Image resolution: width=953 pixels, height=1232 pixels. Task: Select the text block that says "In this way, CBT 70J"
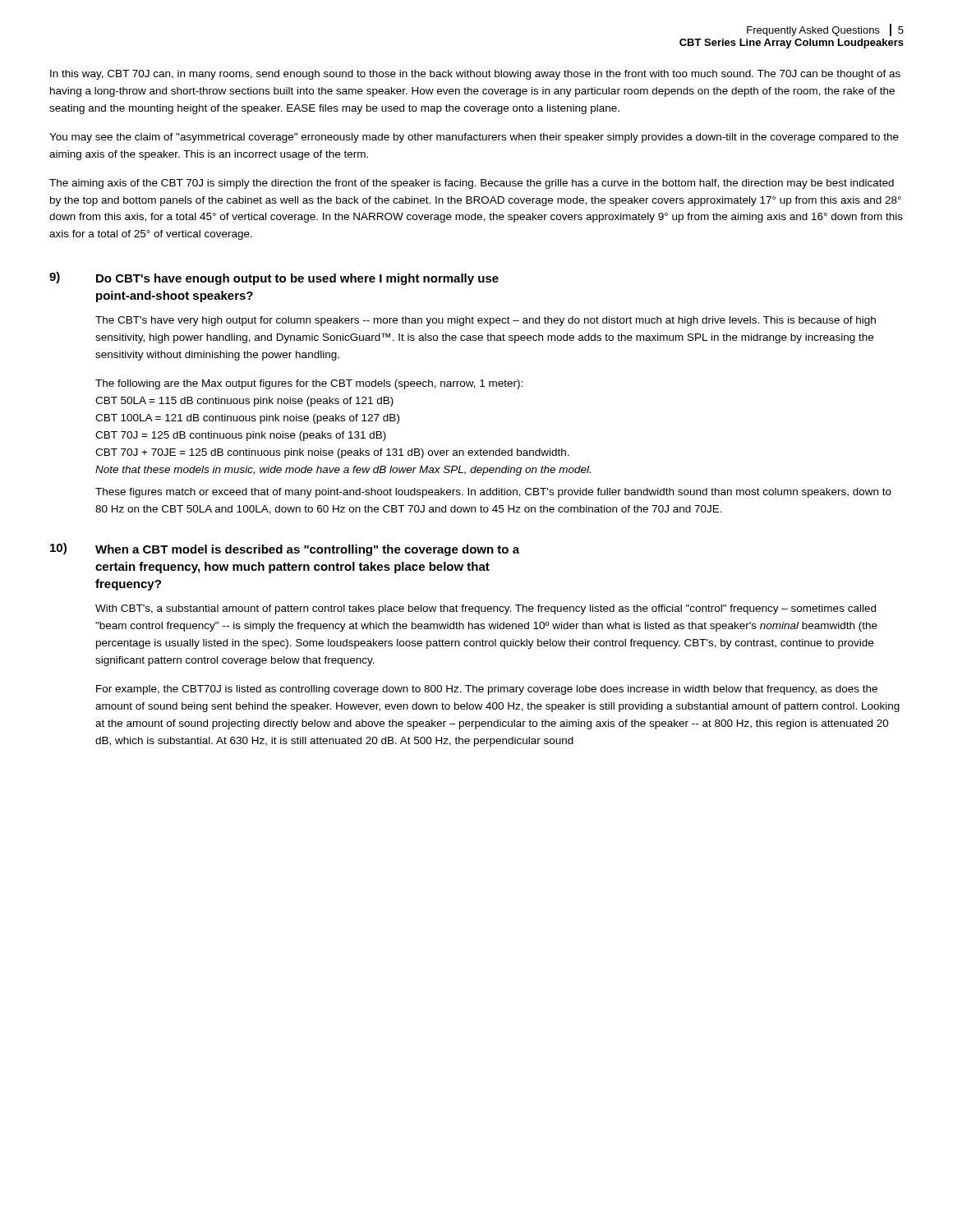click(x=475, y=91)
